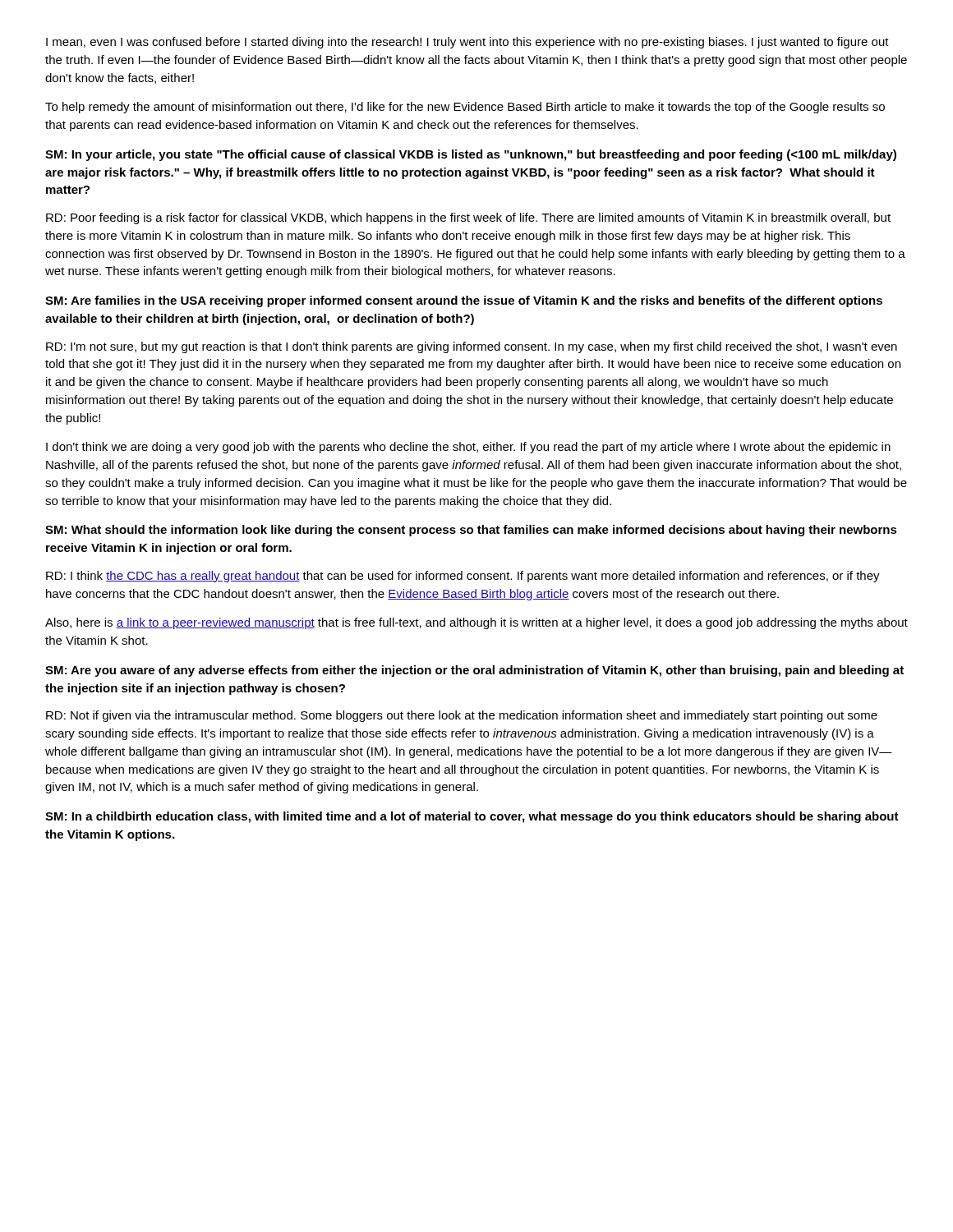Click on the element starting "SM: Are you aware of any"
The width and height of the screenshot is (953, 1232).
pos(474,679)
